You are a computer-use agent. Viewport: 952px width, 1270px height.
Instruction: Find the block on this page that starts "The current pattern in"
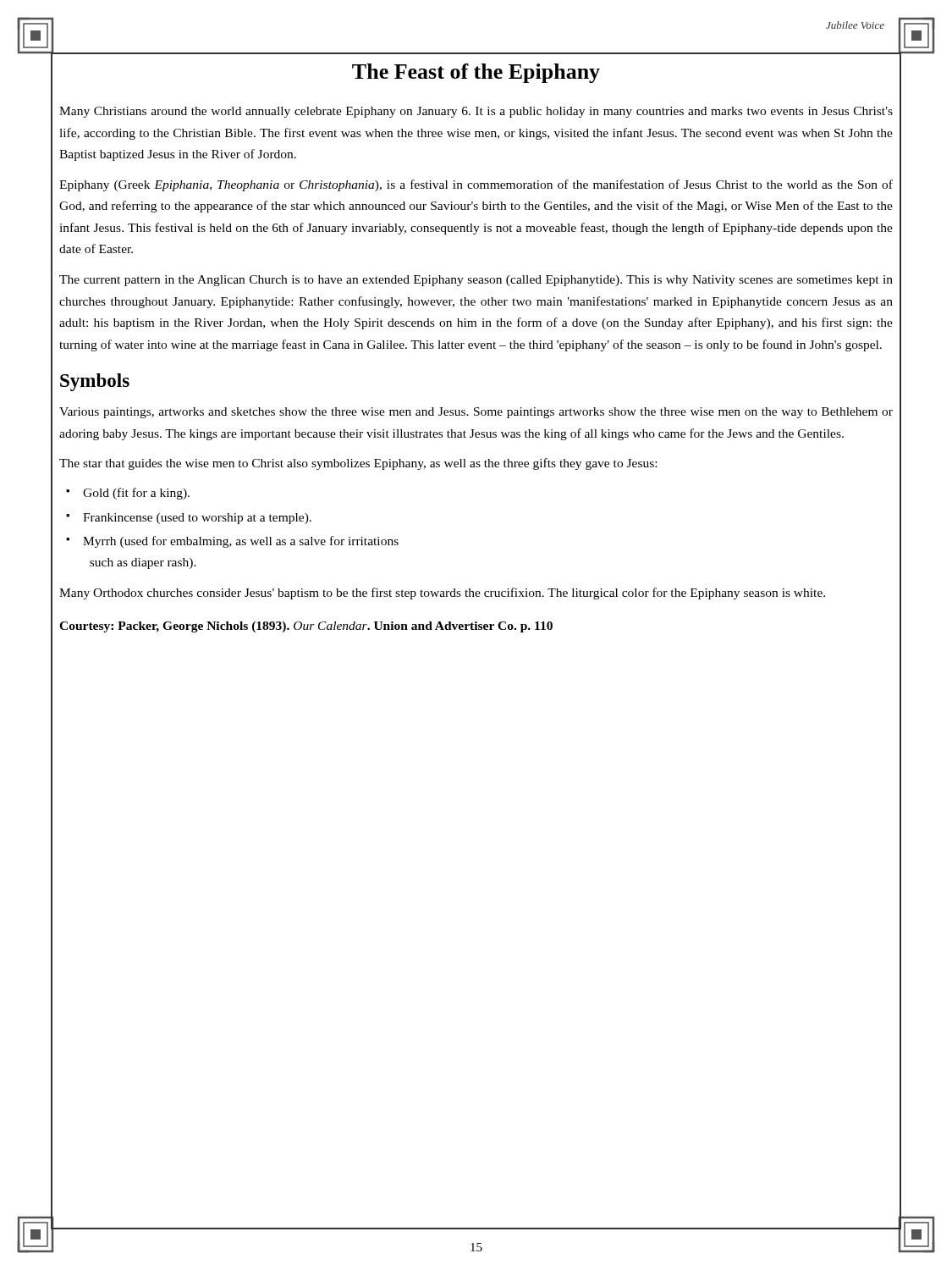476,311
